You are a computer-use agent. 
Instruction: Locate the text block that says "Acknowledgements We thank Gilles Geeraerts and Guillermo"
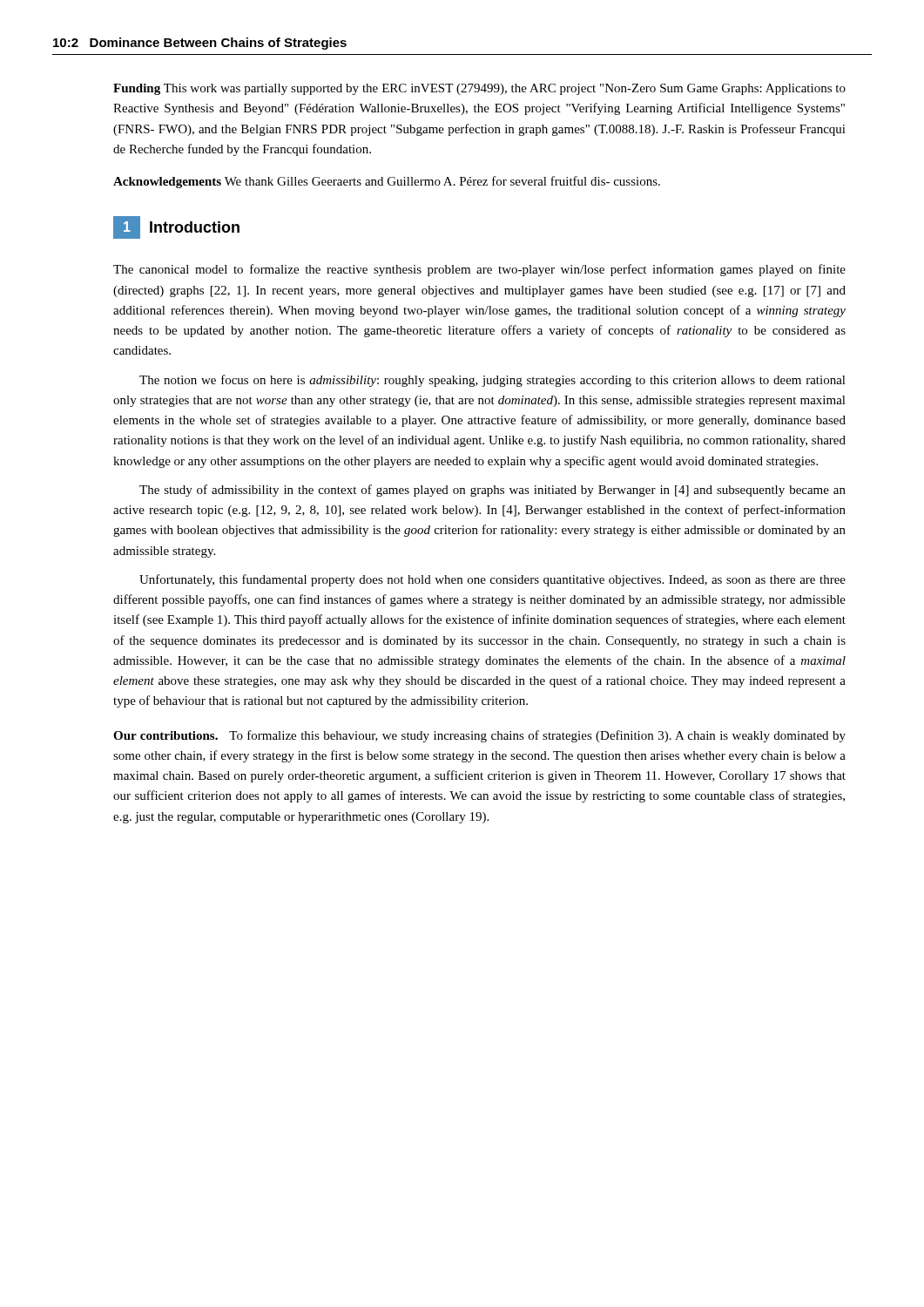pyautogui.click(x=387, y=181)
